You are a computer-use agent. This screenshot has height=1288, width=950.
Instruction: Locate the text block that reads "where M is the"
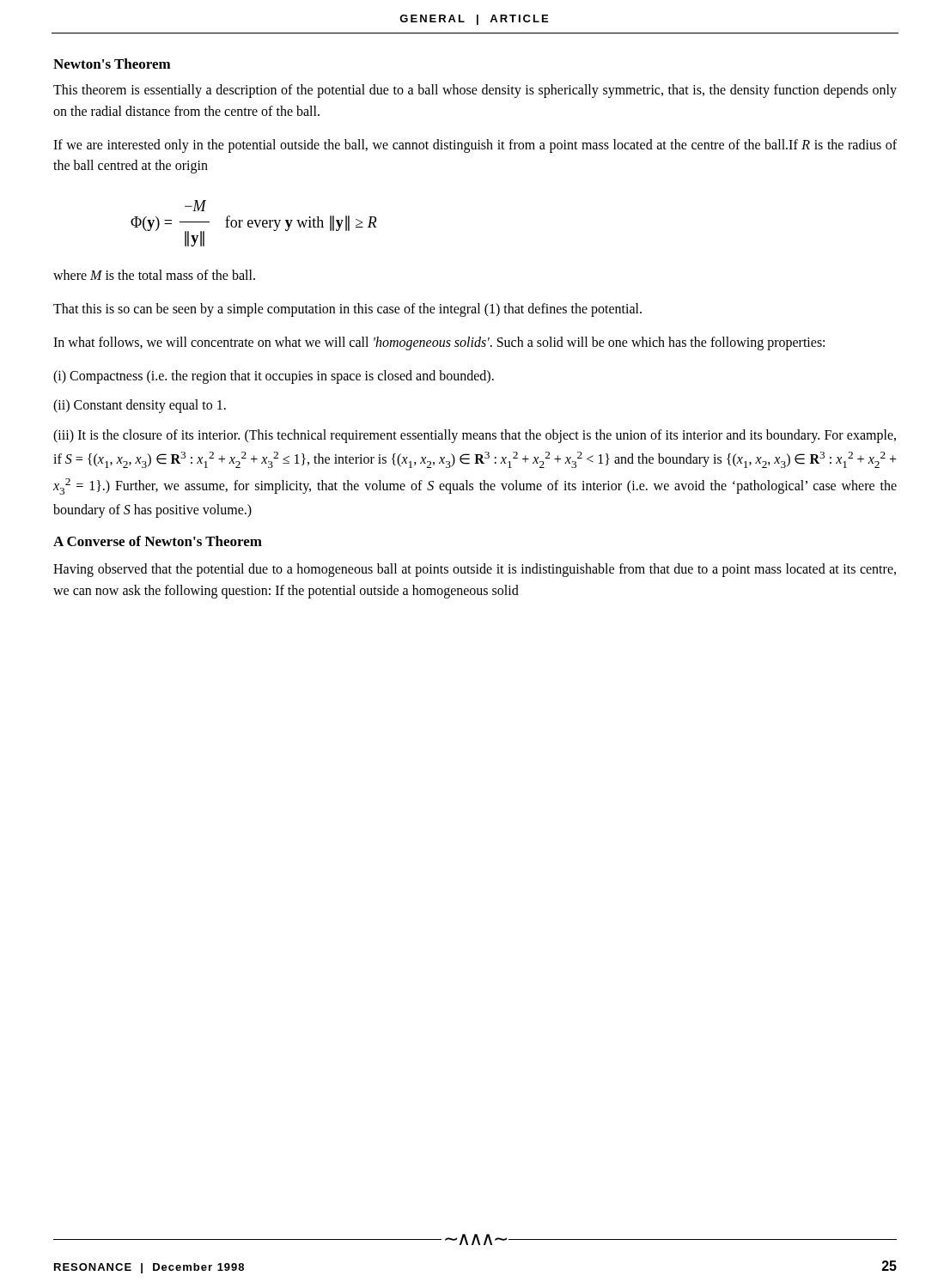[x=155, y=275]
